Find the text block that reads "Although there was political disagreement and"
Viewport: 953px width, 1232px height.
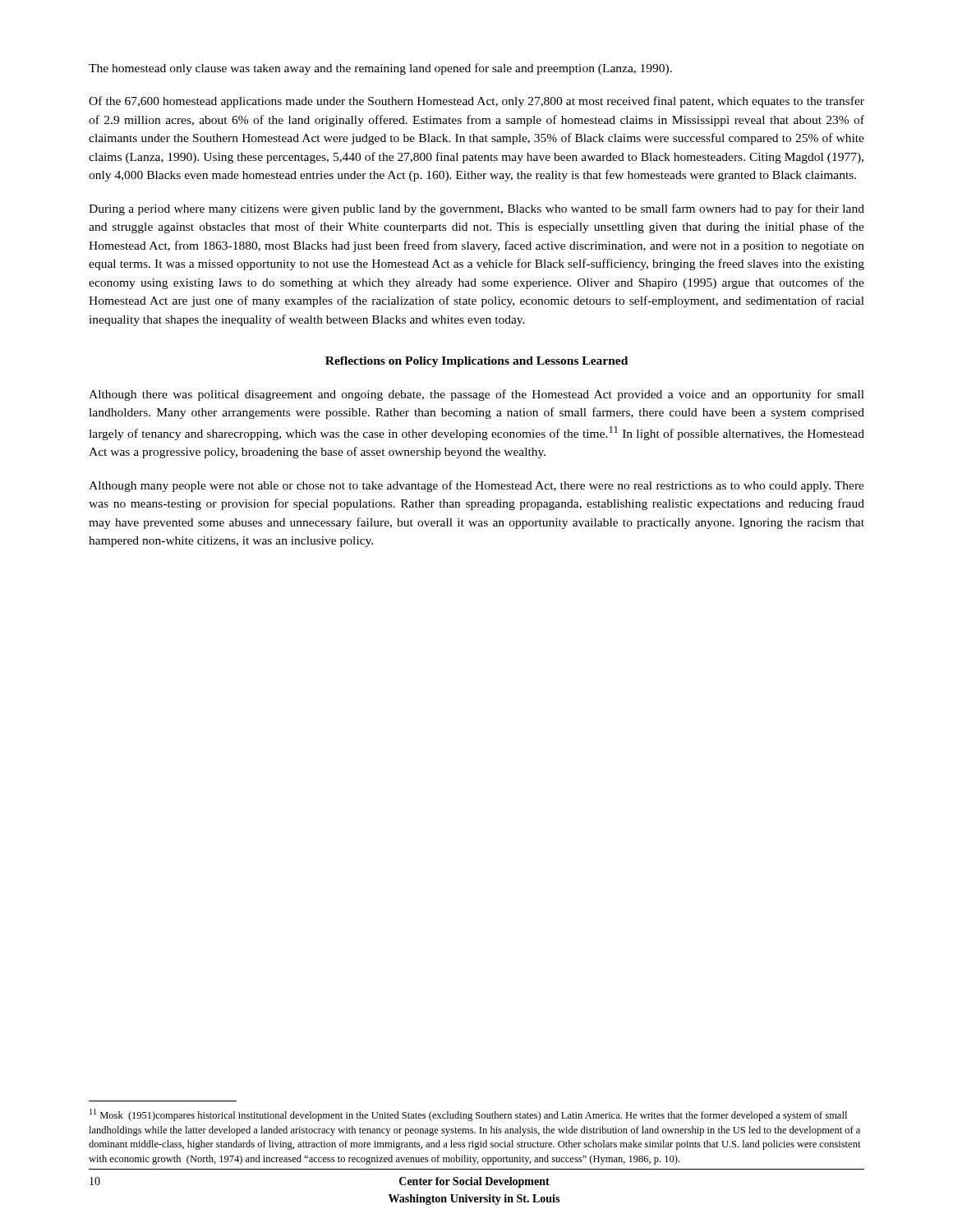pyautogui.click(x=476, y=422)
